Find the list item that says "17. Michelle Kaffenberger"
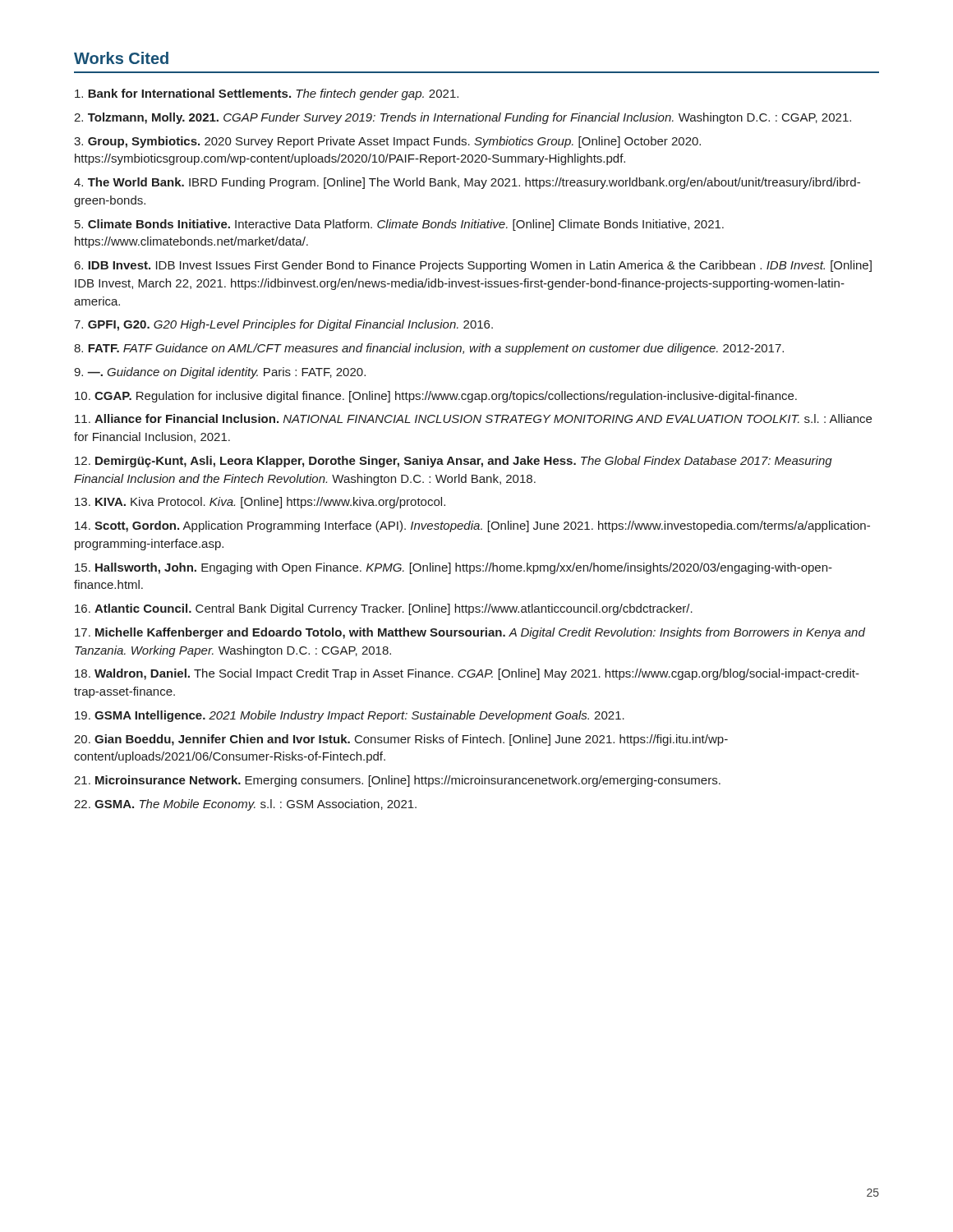The height and width of the screenshot is (1232, 953). pos(469,641)
